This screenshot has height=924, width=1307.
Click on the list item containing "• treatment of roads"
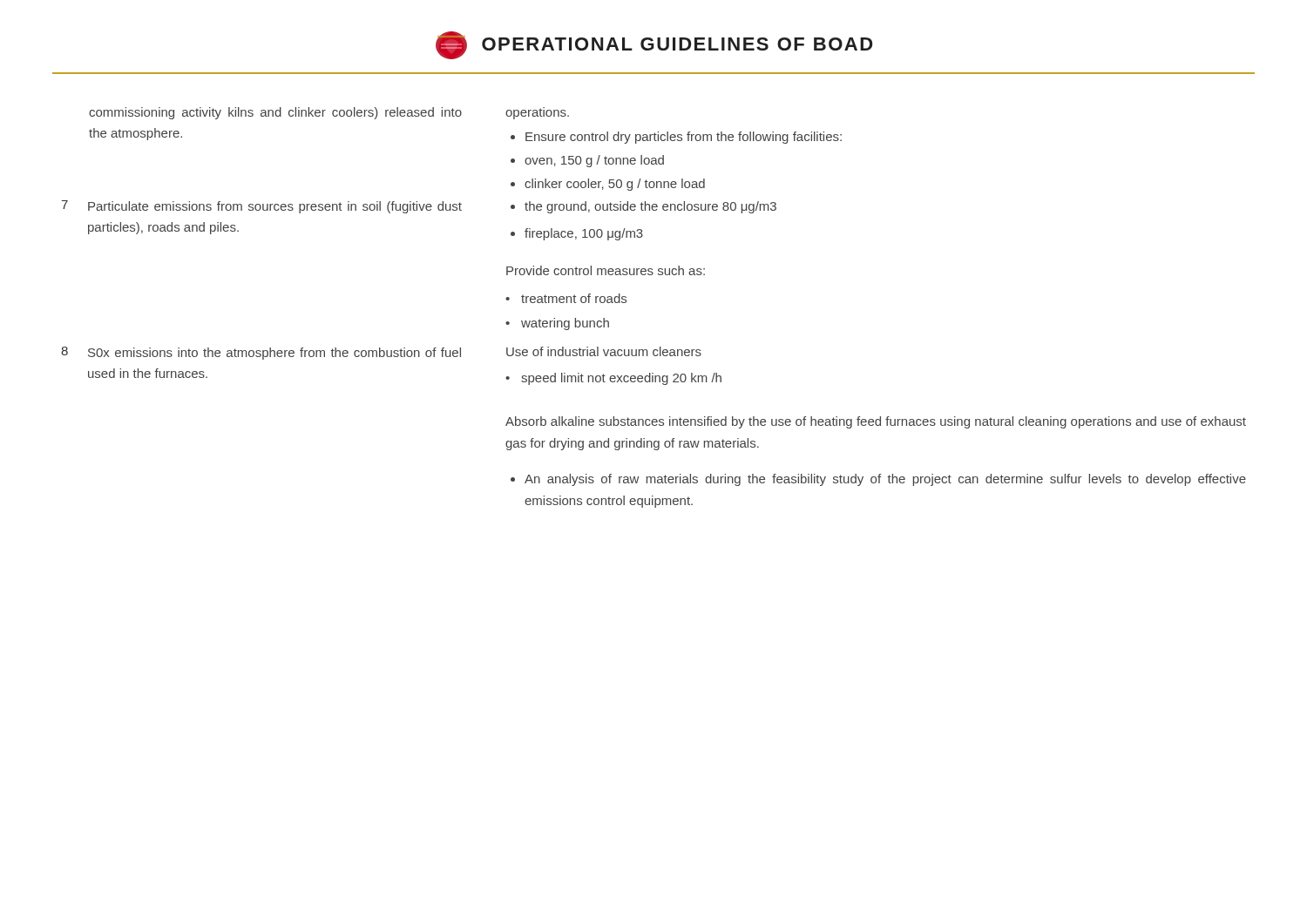tap(566, 299)
